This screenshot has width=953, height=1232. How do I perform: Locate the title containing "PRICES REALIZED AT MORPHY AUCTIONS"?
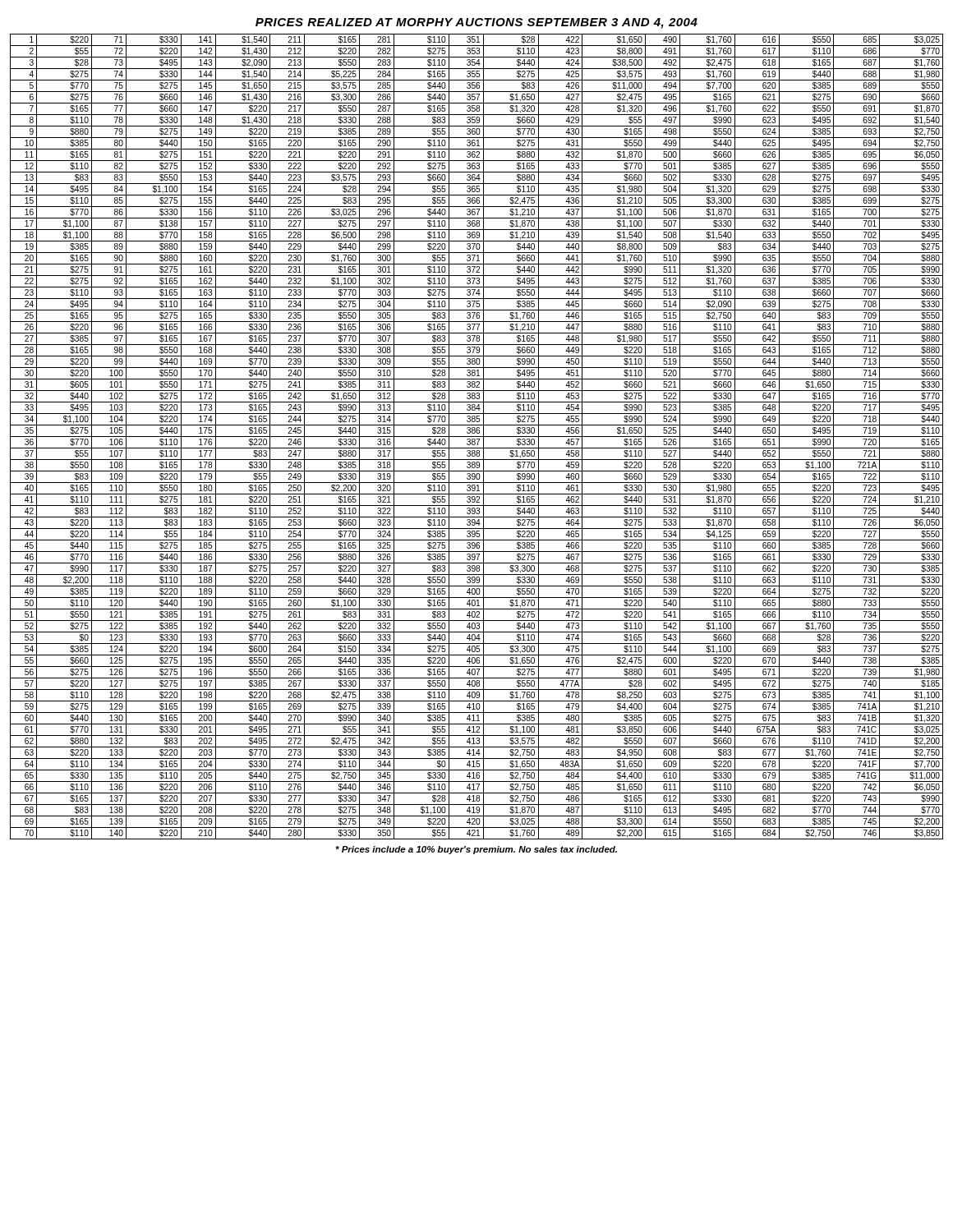point(476,22)
